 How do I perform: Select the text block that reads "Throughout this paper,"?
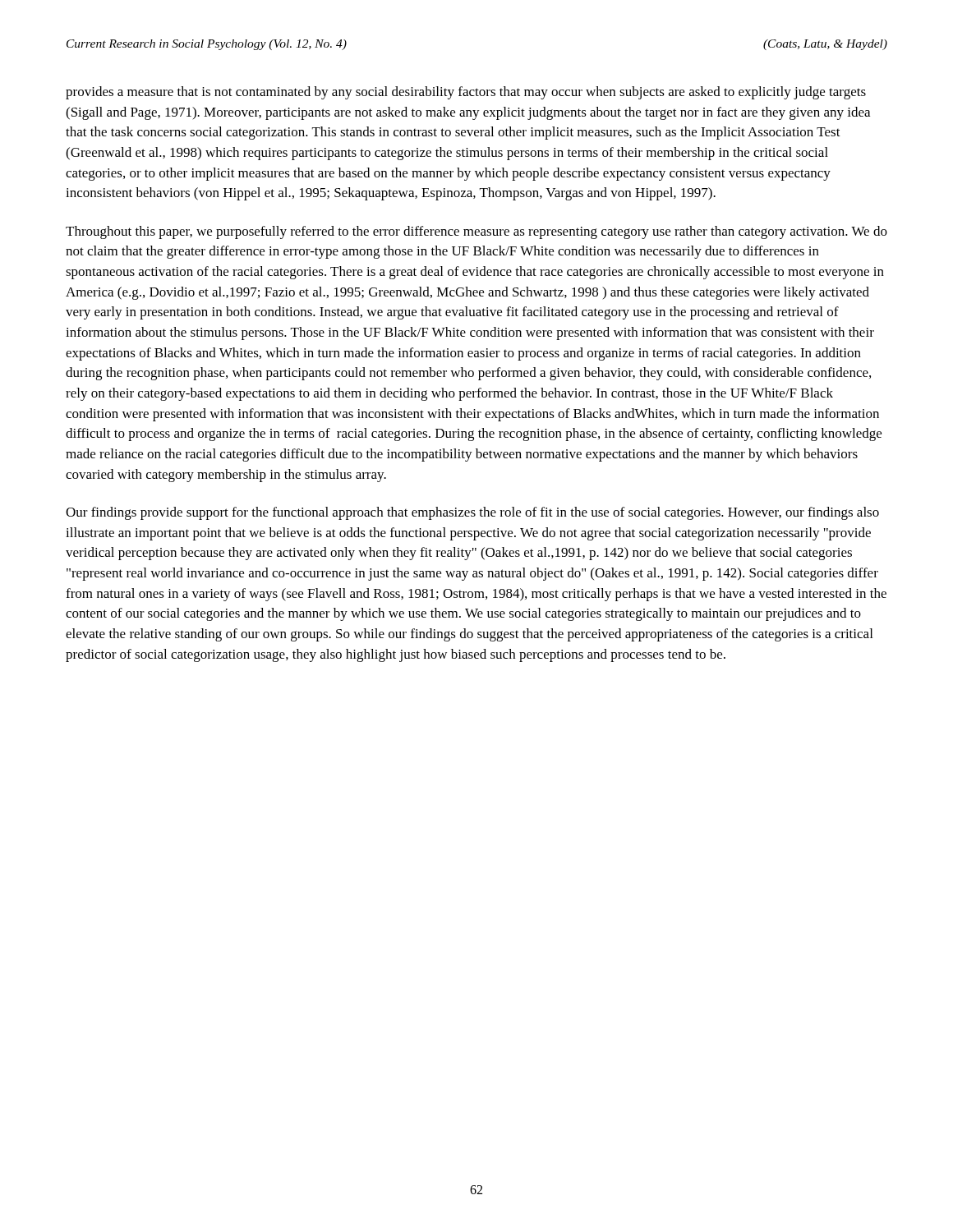coord(476,352)
